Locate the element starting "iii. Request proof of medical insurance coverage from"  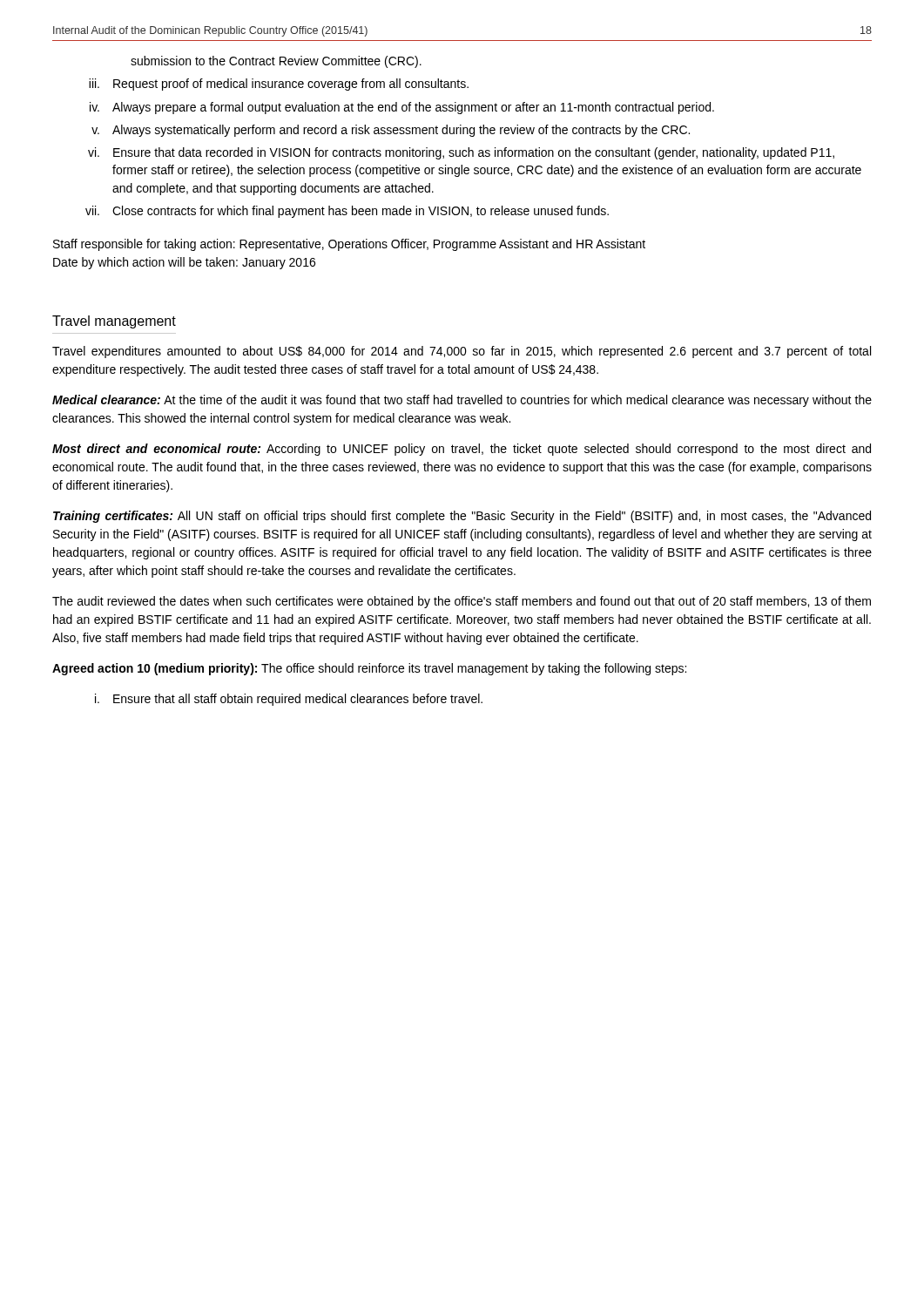click(x=462, y=84)
